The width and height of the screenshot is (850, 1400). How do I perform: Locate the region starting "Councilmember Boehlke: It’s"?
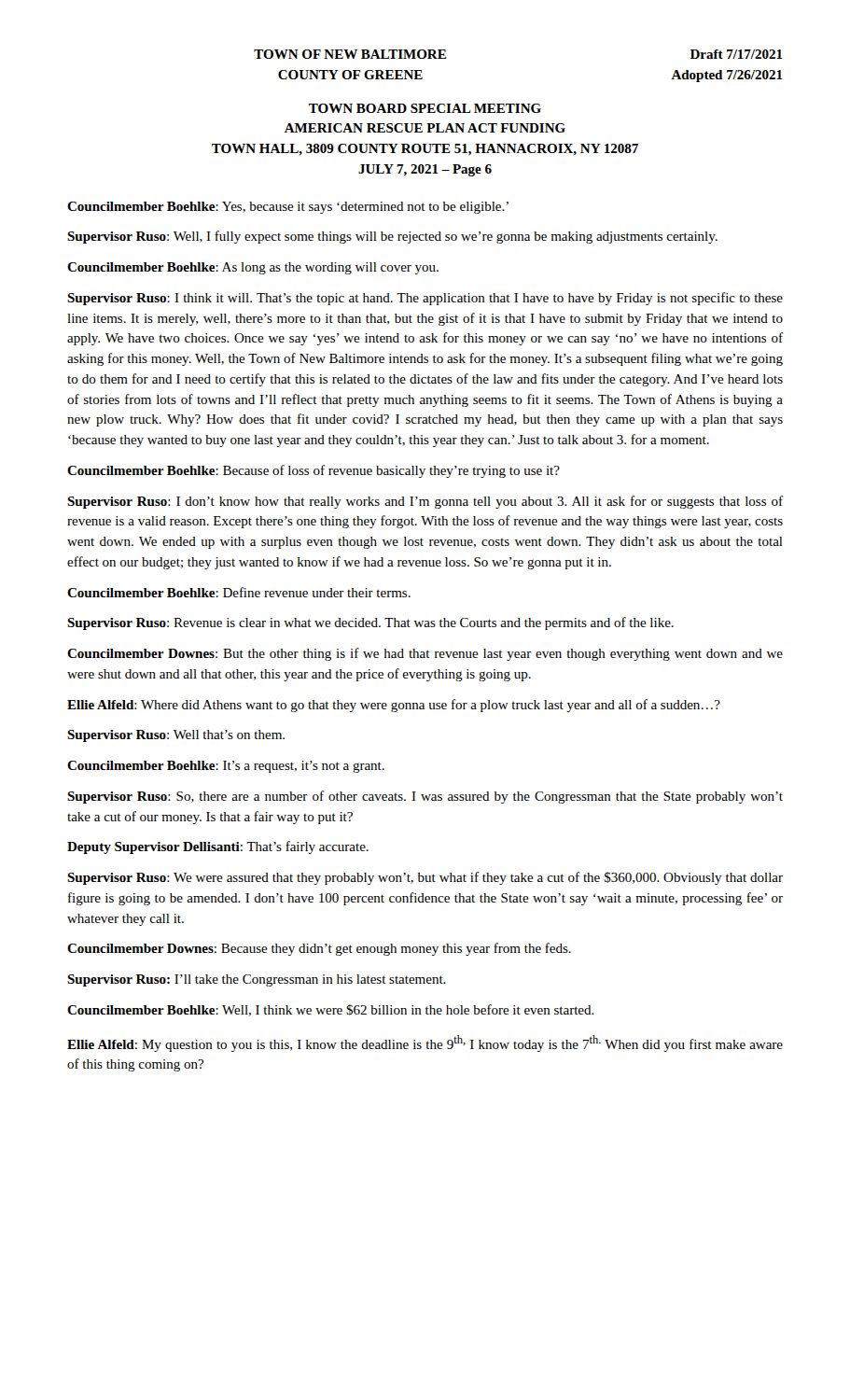(226, 767)
